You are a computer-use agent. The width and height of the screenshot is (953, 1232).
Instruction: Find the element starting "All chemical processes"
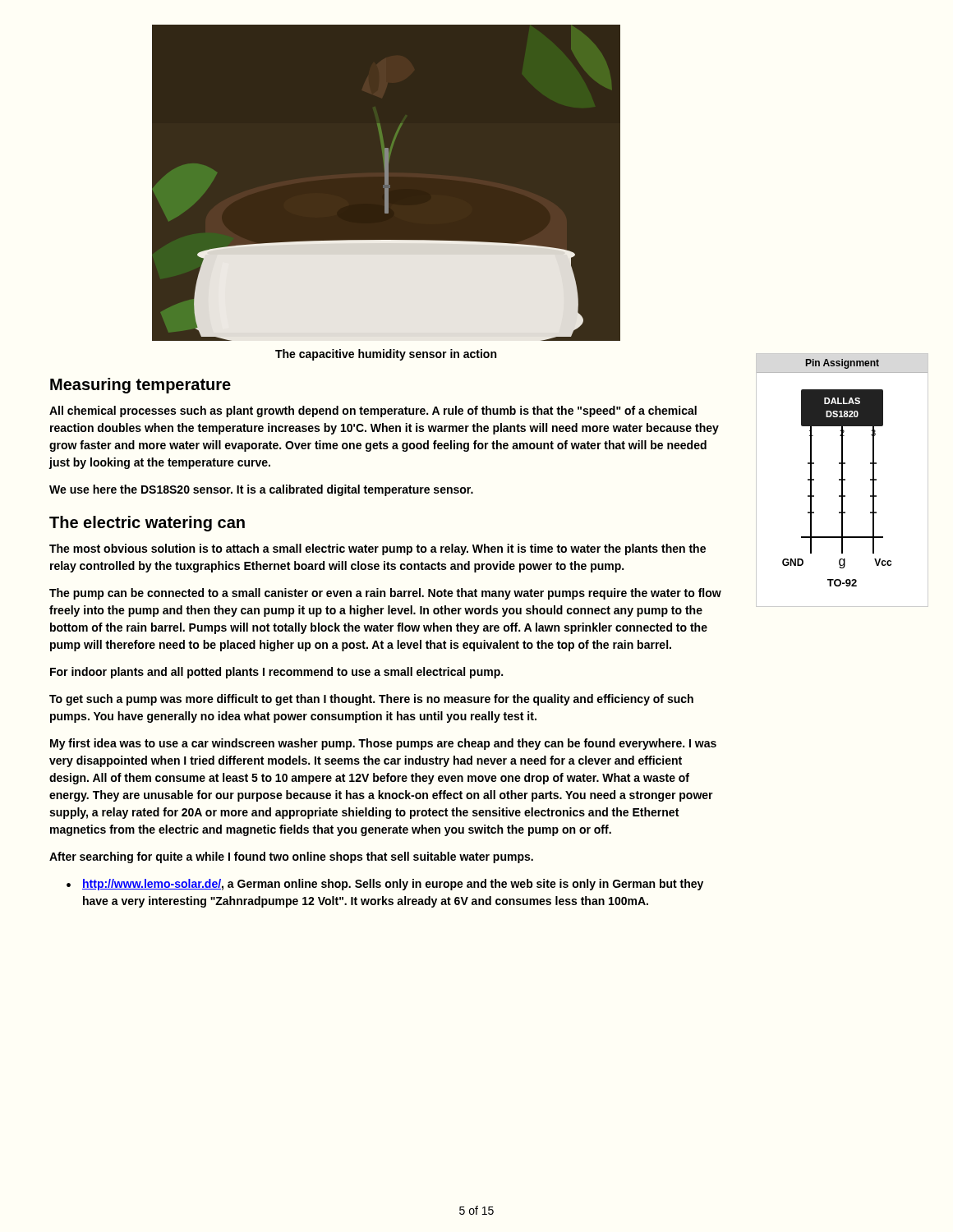click(x=384, y=437)
